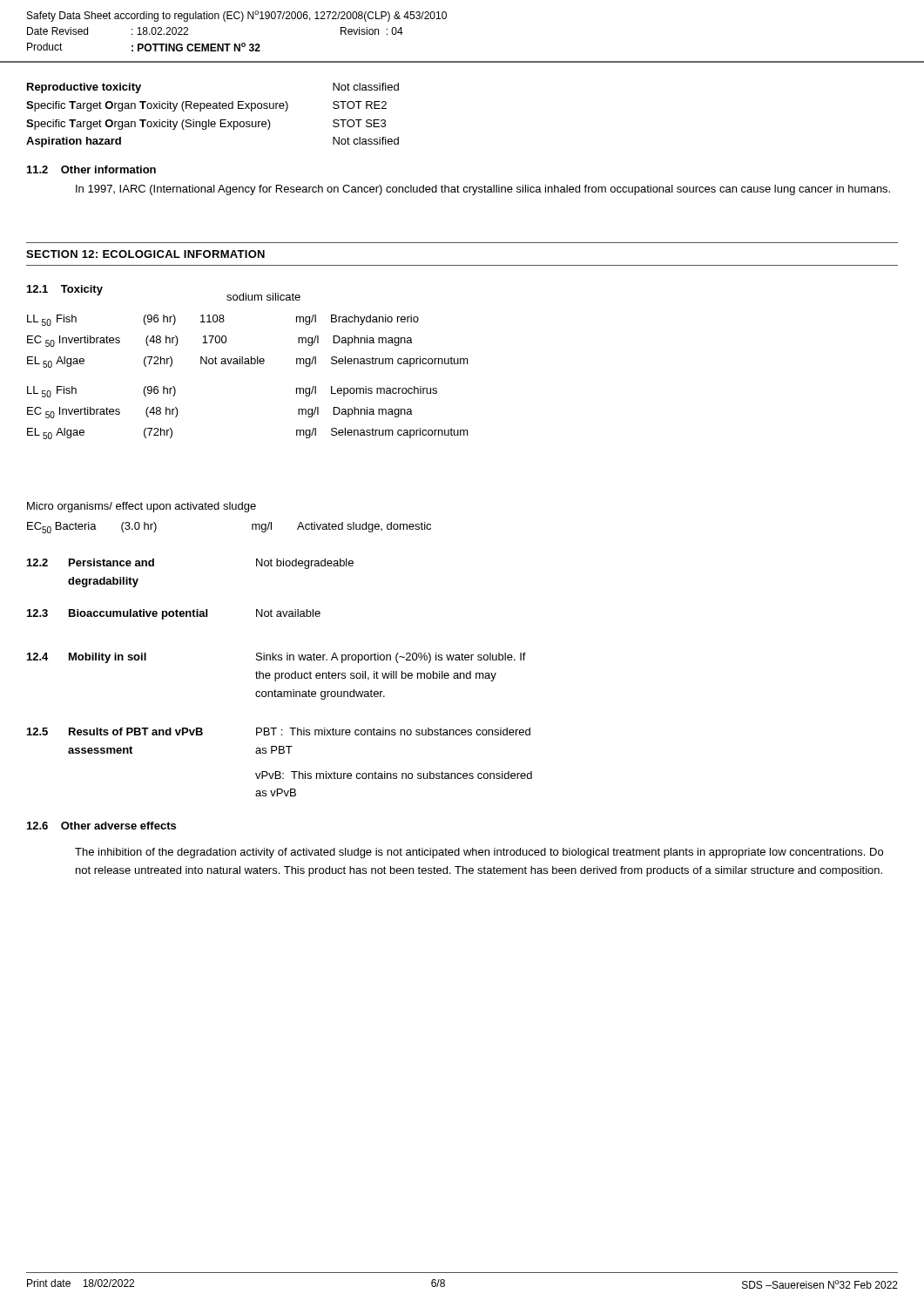Point to the text block starting "11.2 Other information"

click(x=91, y=170)
